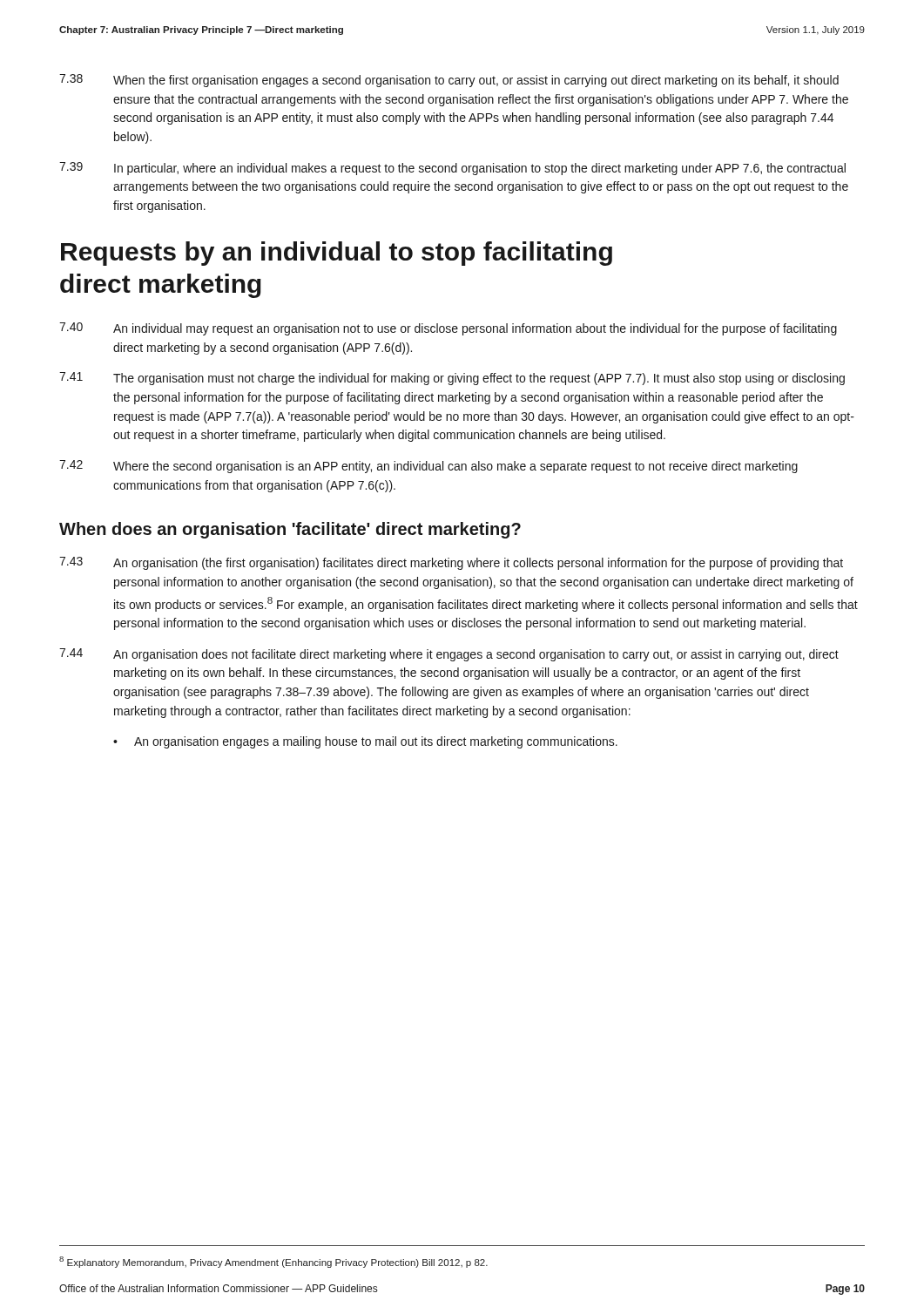Navigate to the passage starting "7.42 Where the second"
This screenshot has width=924, height=1307.
[x=462, y=476]
